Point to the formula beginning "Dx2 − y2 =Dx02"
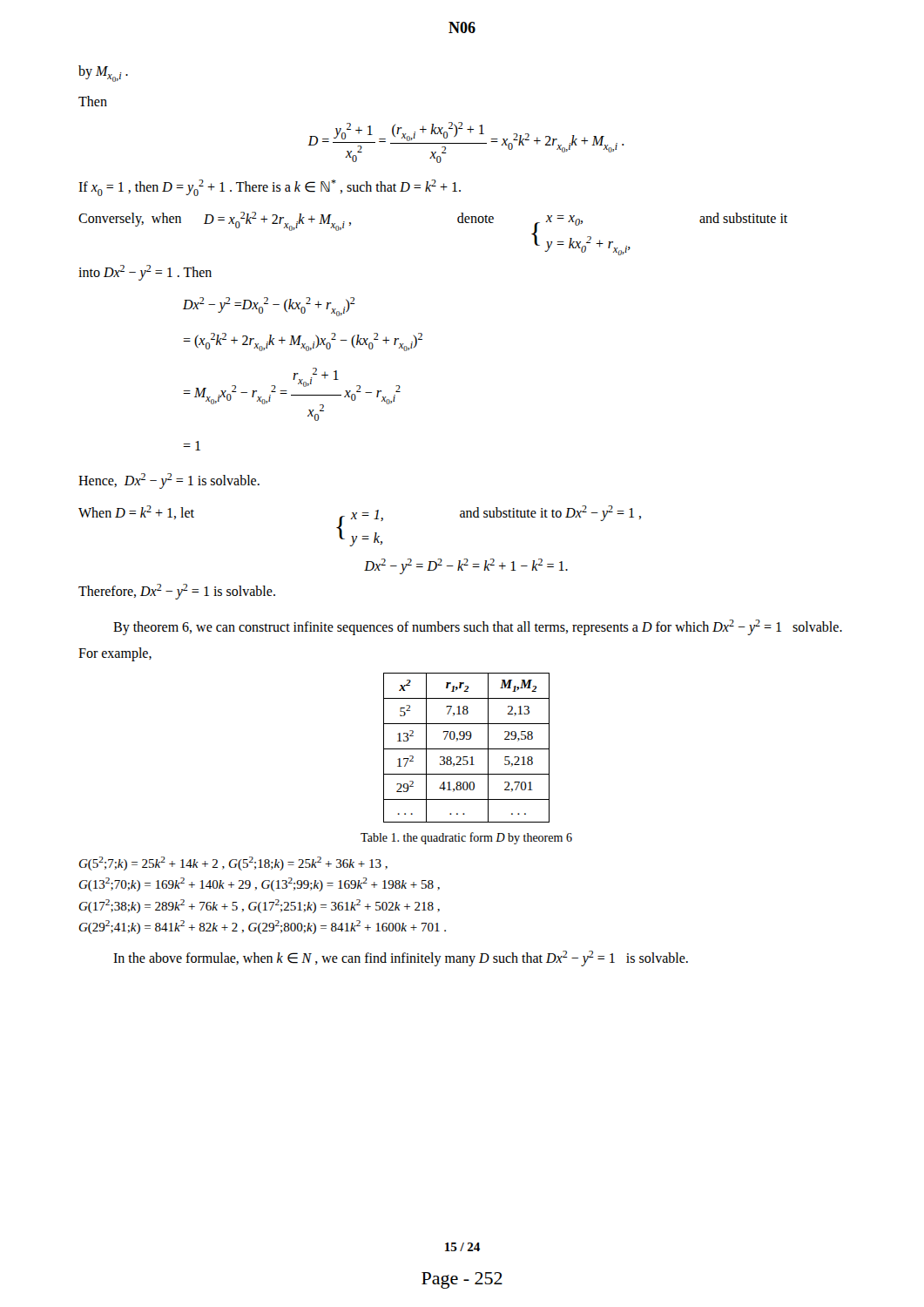 (303, 376)
